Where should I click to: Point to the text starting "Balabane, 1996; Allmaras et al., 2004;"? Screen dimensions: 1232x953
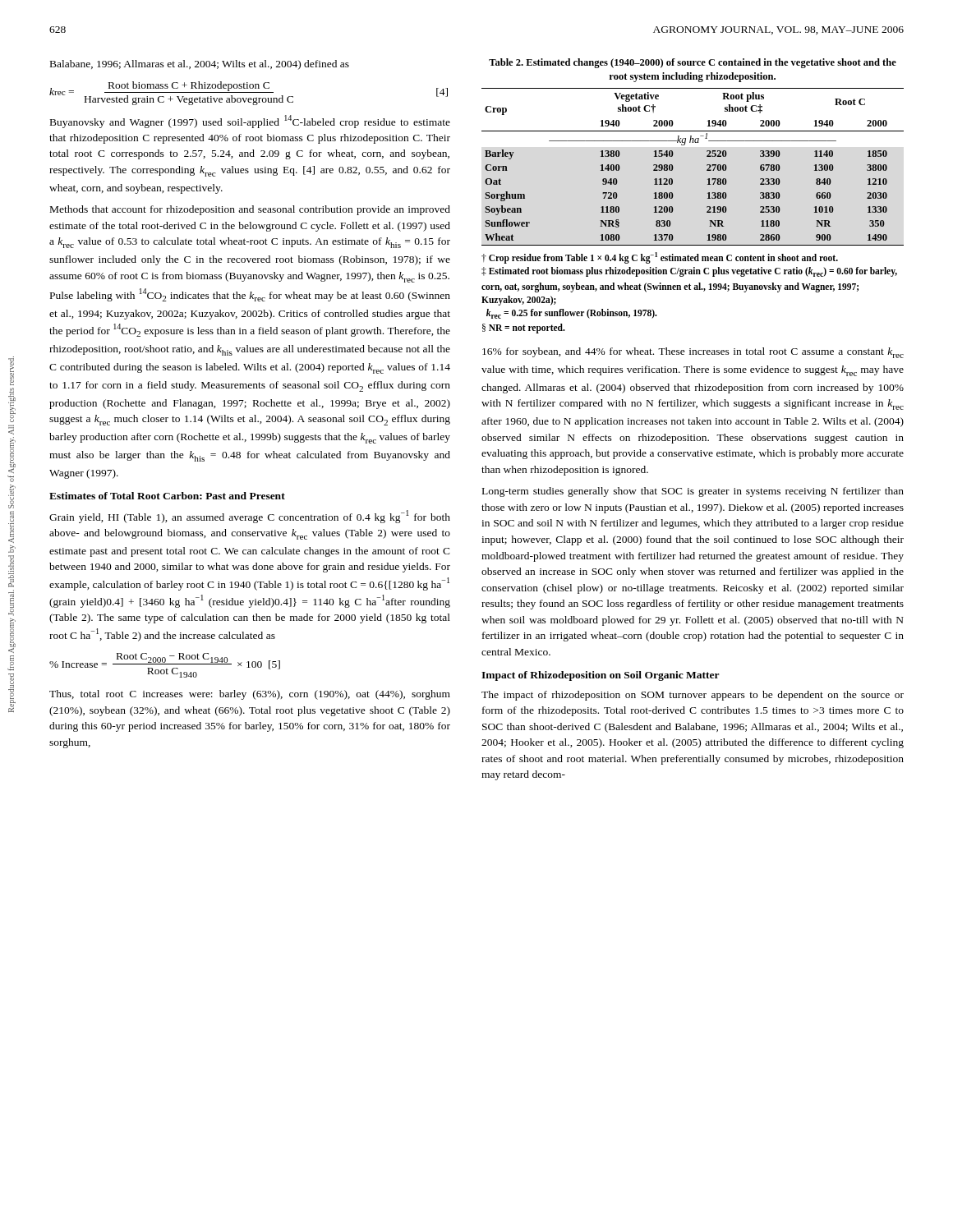pyautogui.click(x=199, y=64)
